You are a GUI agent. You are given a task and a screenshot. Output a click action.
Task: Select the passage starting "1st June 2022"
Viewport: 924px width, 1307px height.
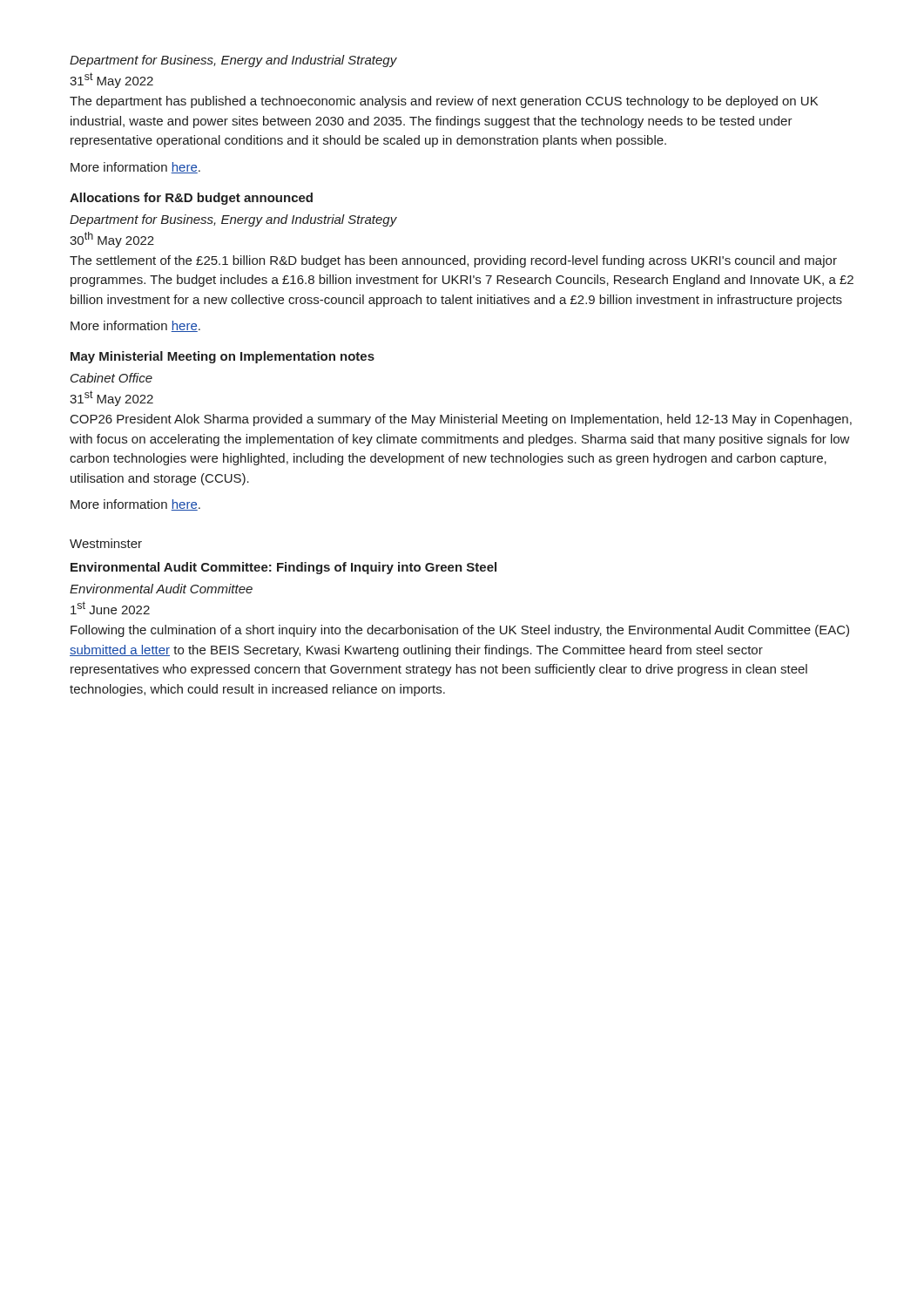(x=110, y=608)
